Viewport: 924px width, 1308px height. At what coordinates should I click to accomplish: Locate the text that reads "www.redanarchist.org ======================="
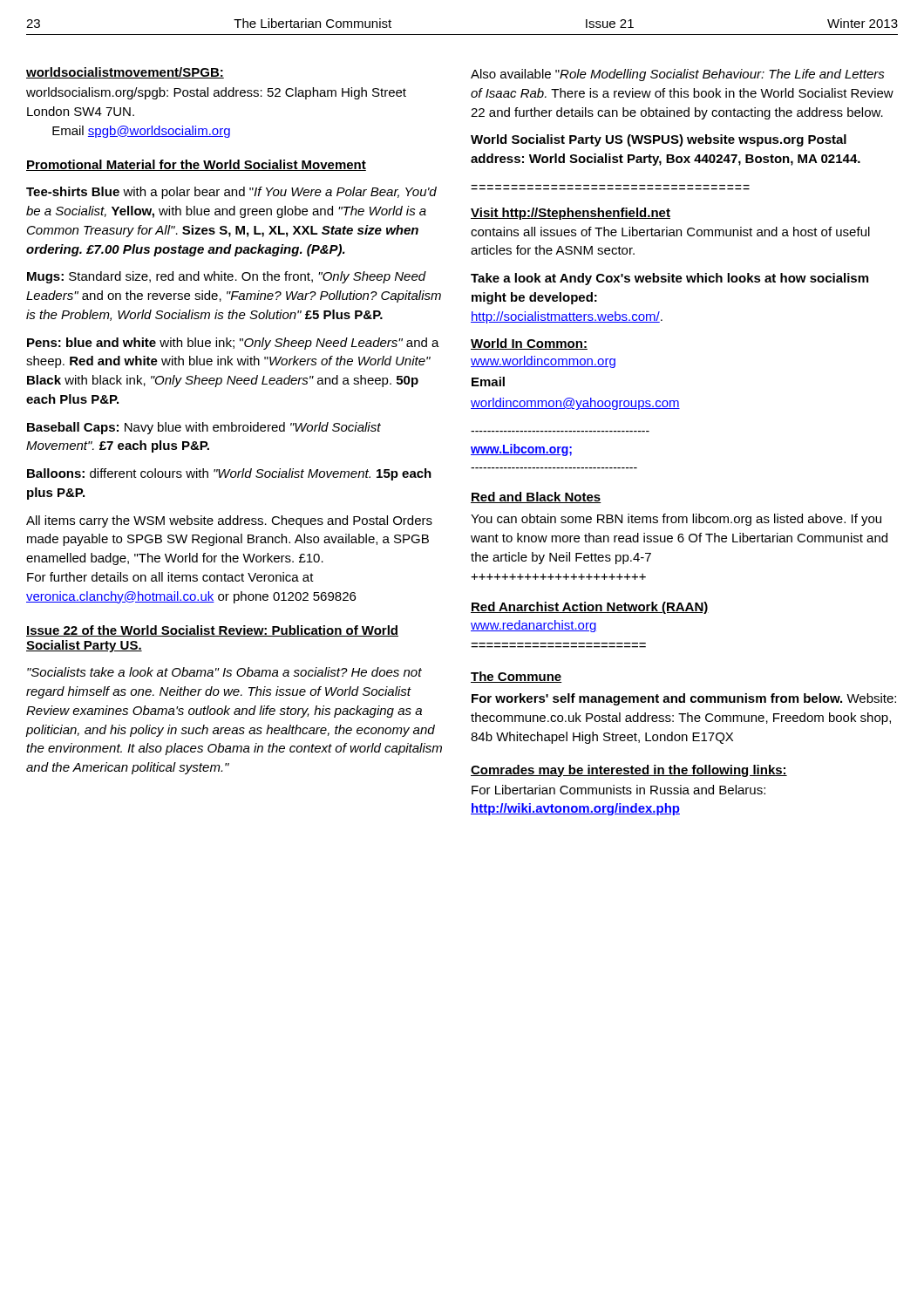point(559,635)
